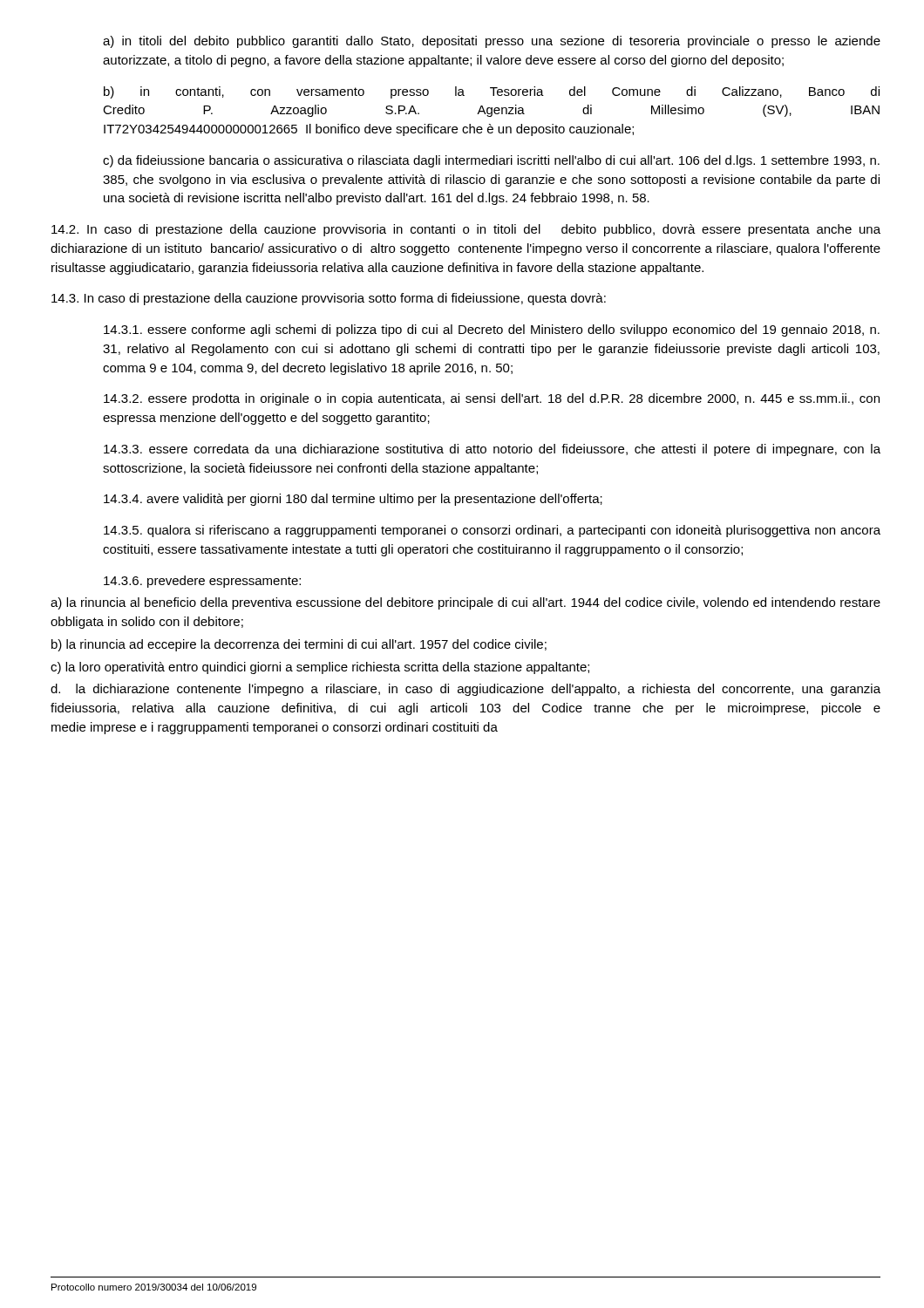Locate the text block with the text "3.3. essere corredata da una dichiarazione sostitutiva di"

click(492, 458)
